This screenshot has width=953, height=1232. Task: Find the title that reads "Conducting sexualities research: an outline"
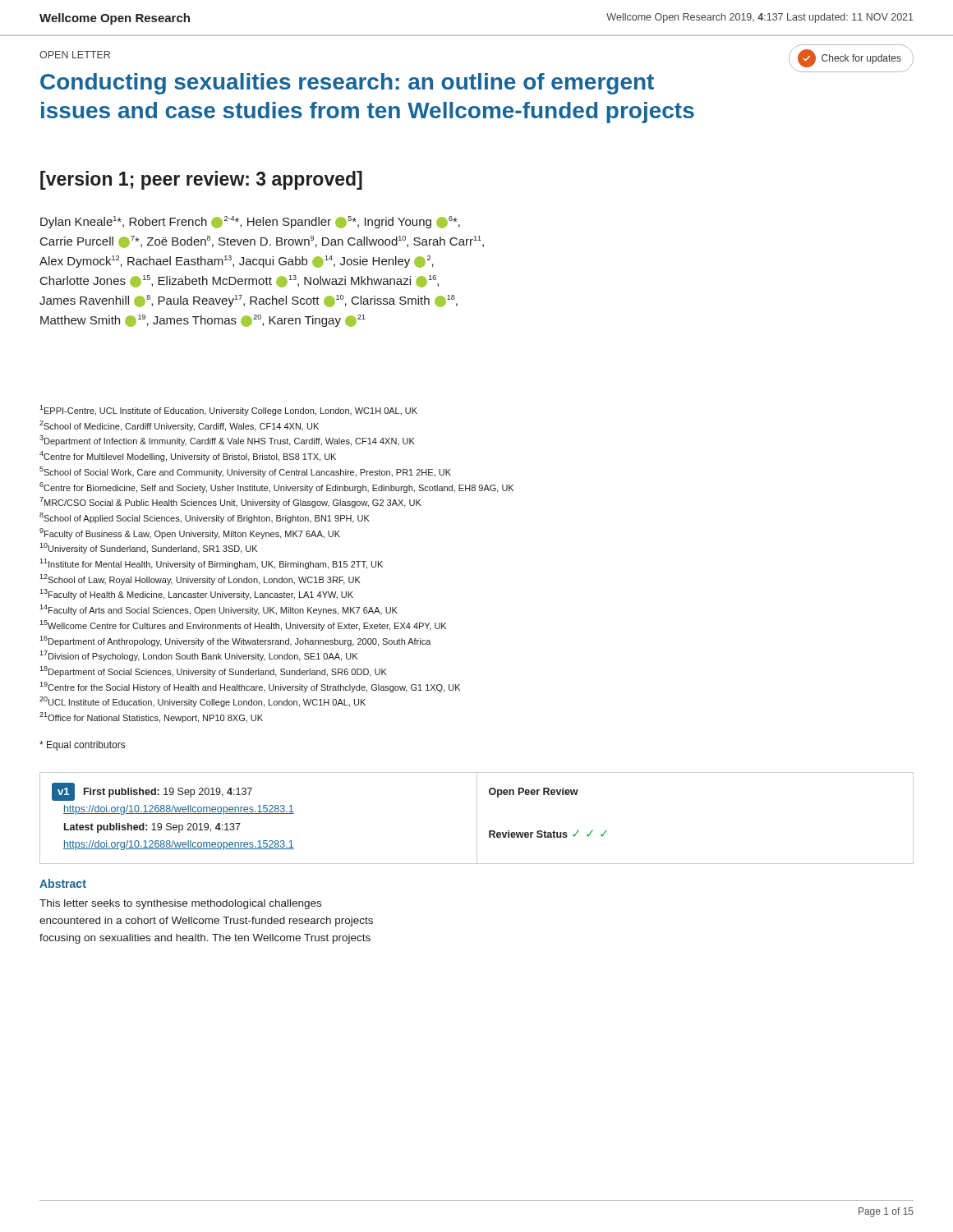click(367, 96)
